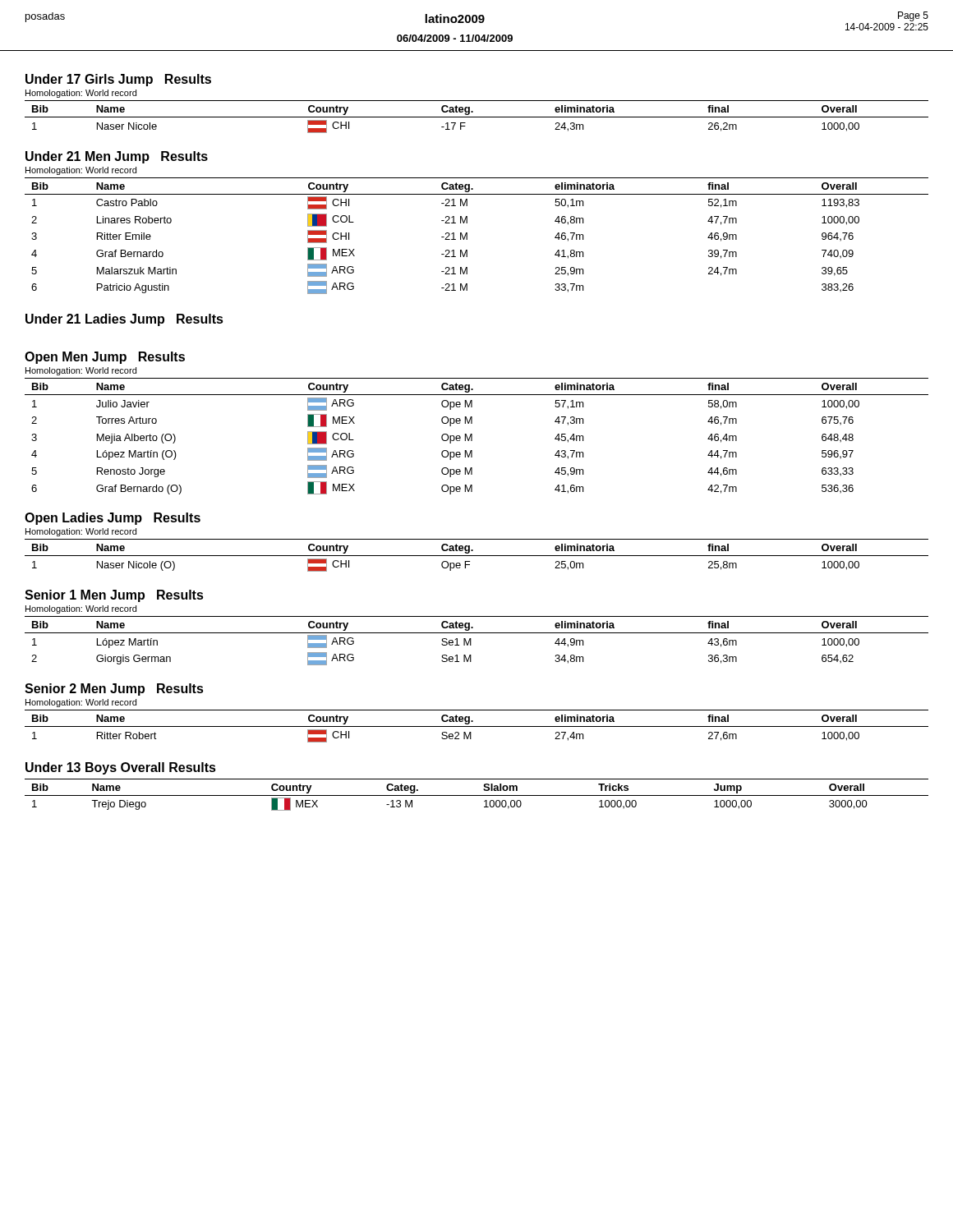Click where it says "Under 21 Ladies Jump Results"

pos(124,319)
